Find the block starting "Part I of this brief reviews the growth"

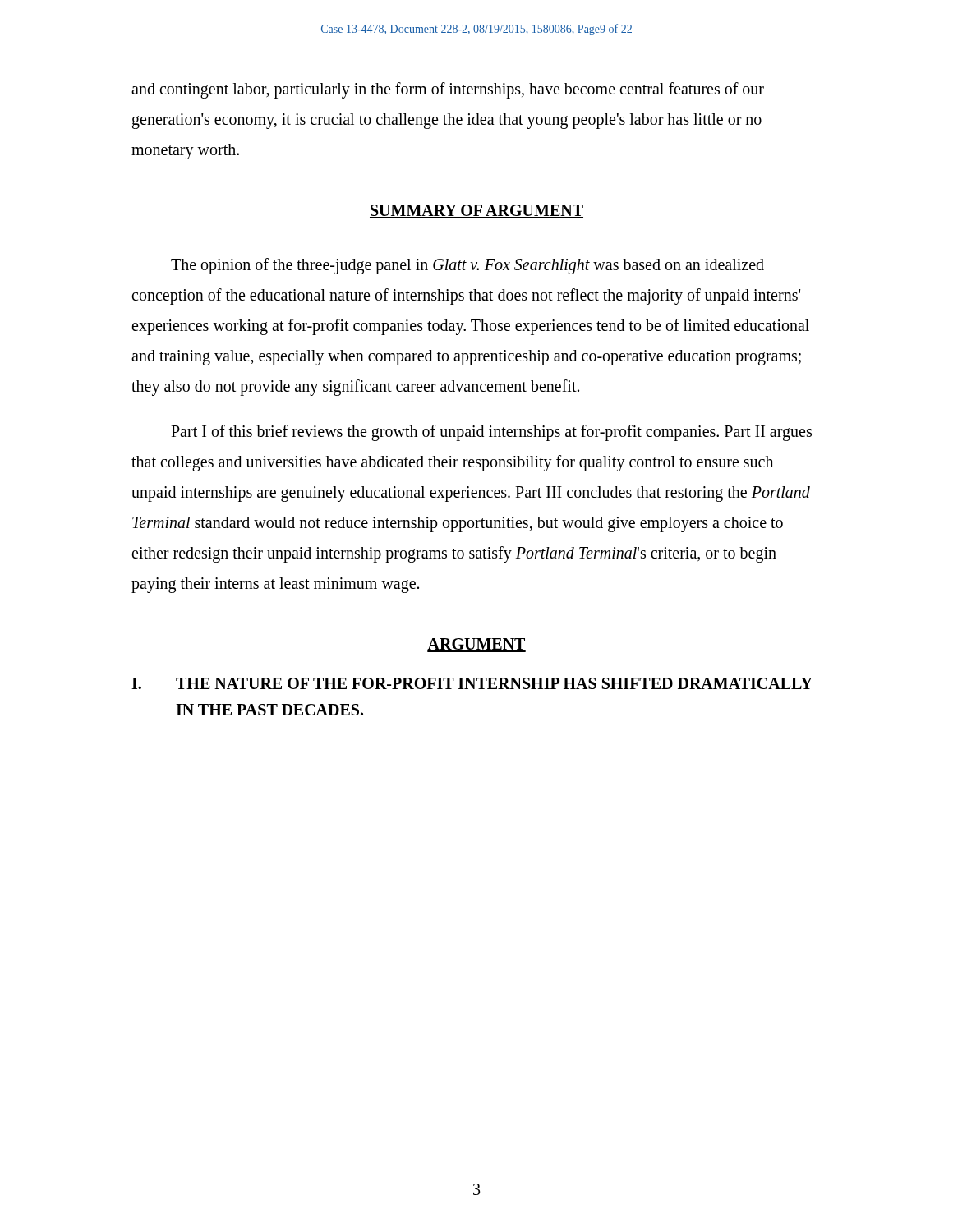[x=472, y=507]
